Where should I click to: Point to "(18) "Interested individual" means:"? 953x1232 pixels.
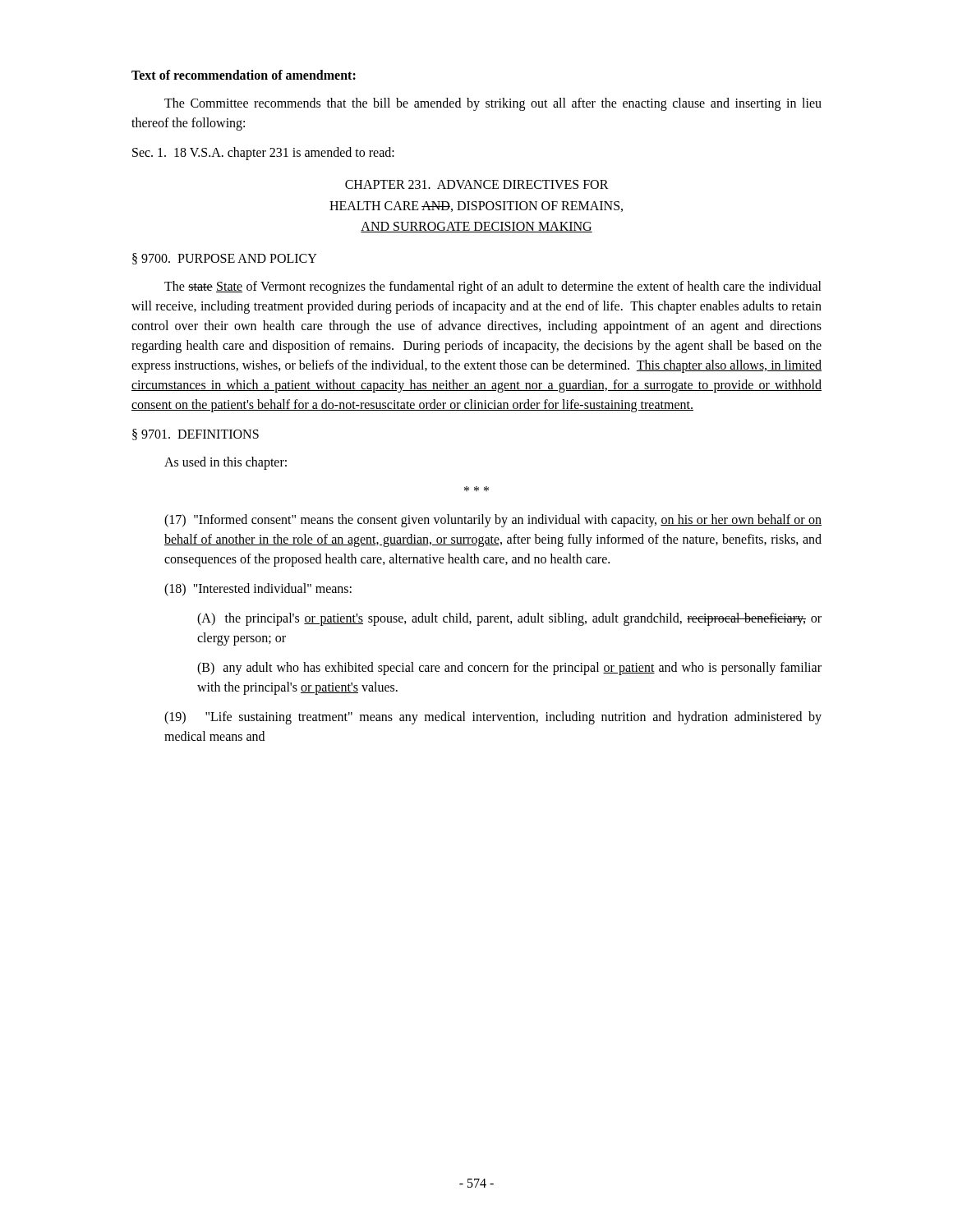(x=258, y=590)
